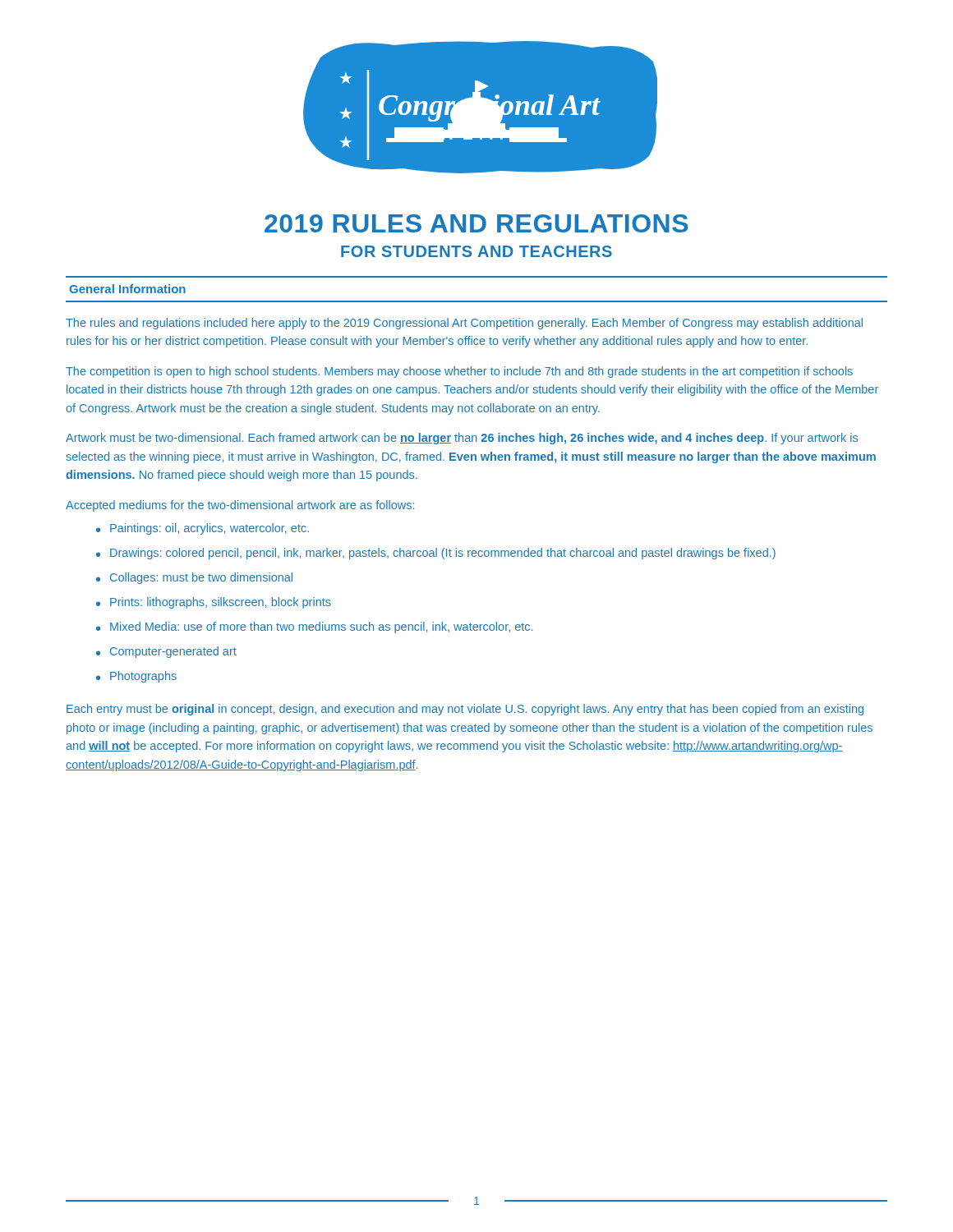Navigate to the text starting "2019 RULES AND REGULATIONS FOR STUDENTS AND TEACHERS"
Screen dimensions: 1232x953
476,235
